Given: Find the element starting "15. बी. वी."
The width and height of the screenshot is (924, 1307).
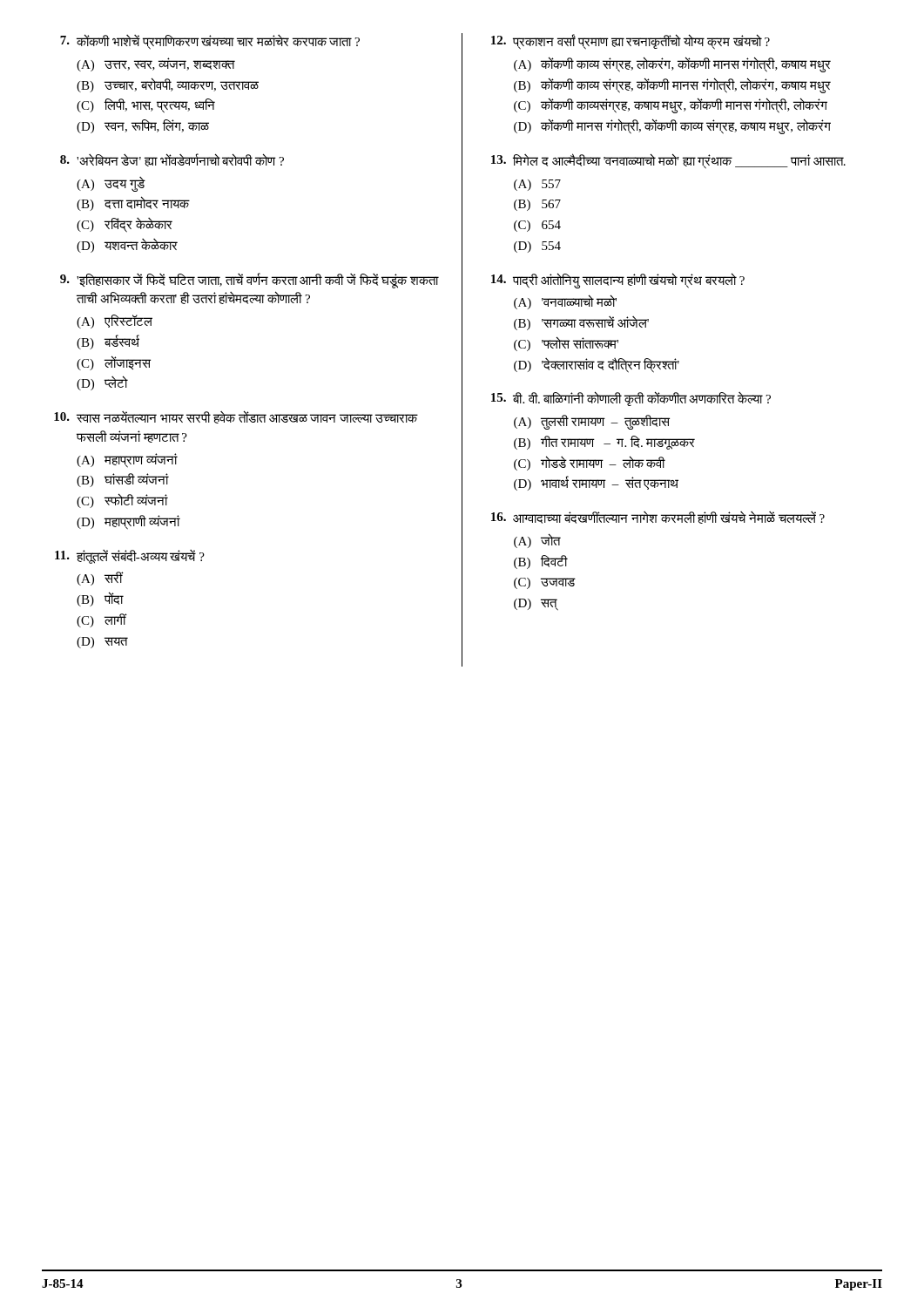Looking at the screenshot, I should tap(680, 442).
